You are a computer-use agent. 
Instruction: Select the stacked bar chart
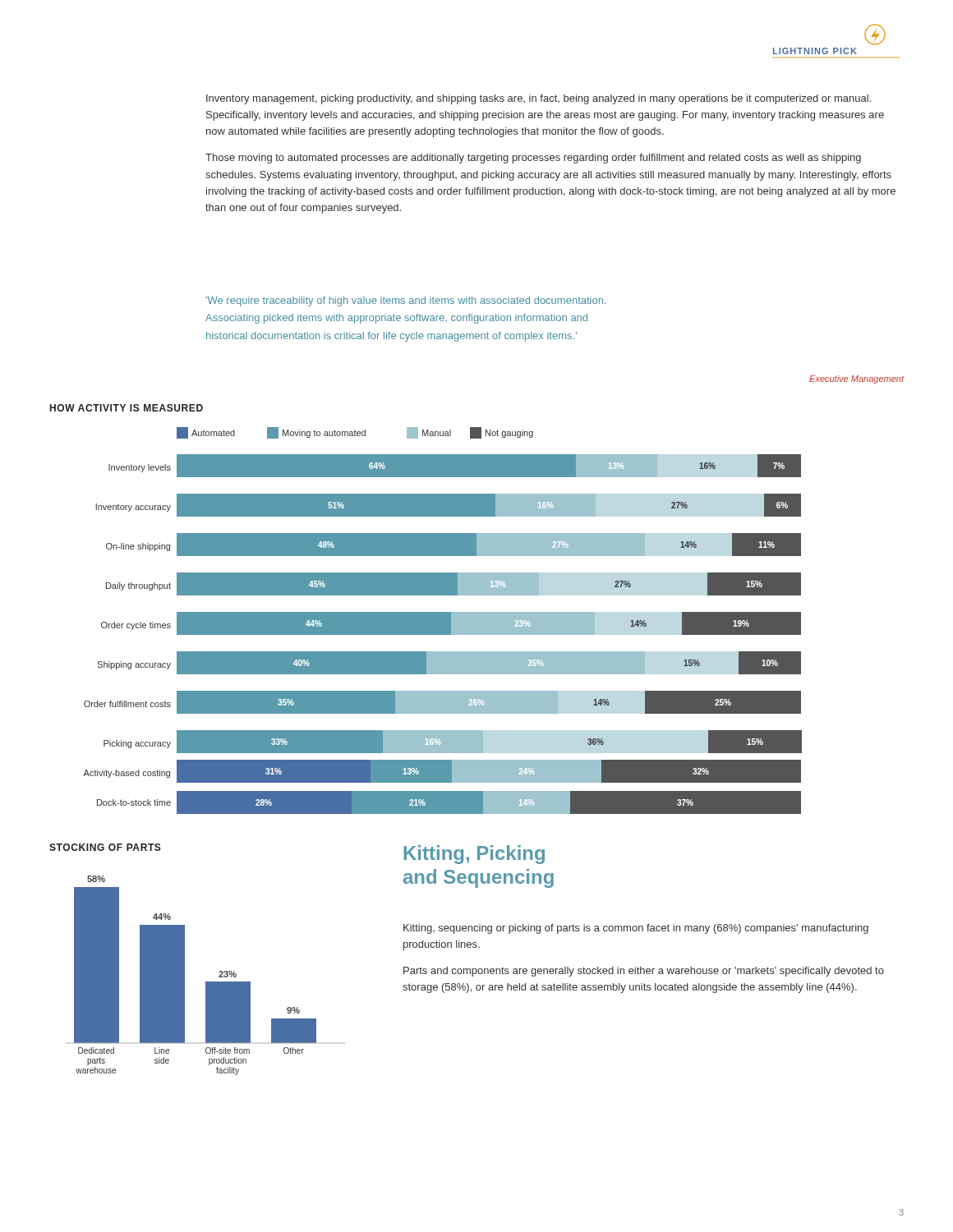pyautogui.click(x=476, y=625)
